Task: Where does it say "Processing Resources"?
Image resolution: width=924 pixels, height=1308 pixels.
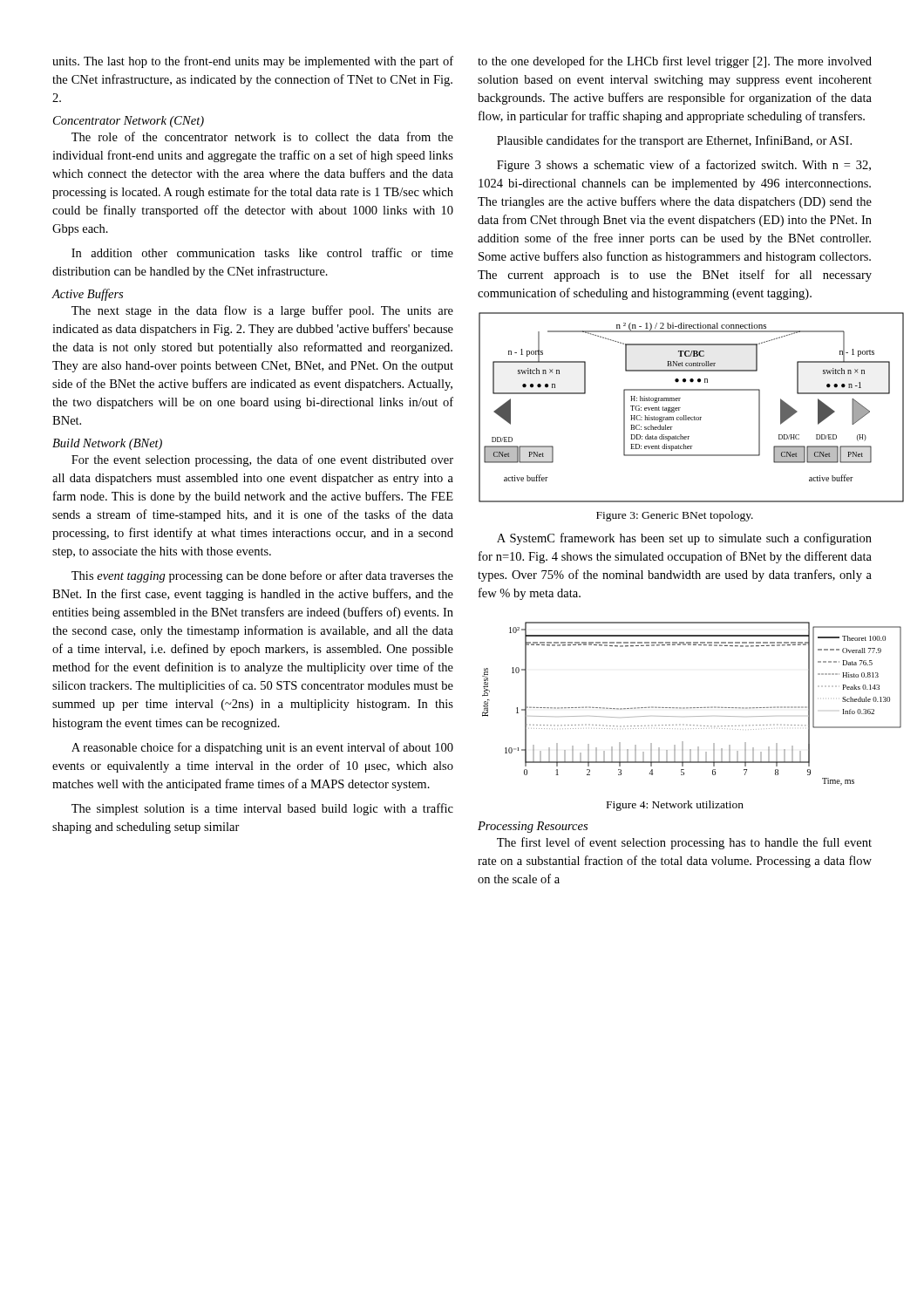Action: [x=533, y=826]
